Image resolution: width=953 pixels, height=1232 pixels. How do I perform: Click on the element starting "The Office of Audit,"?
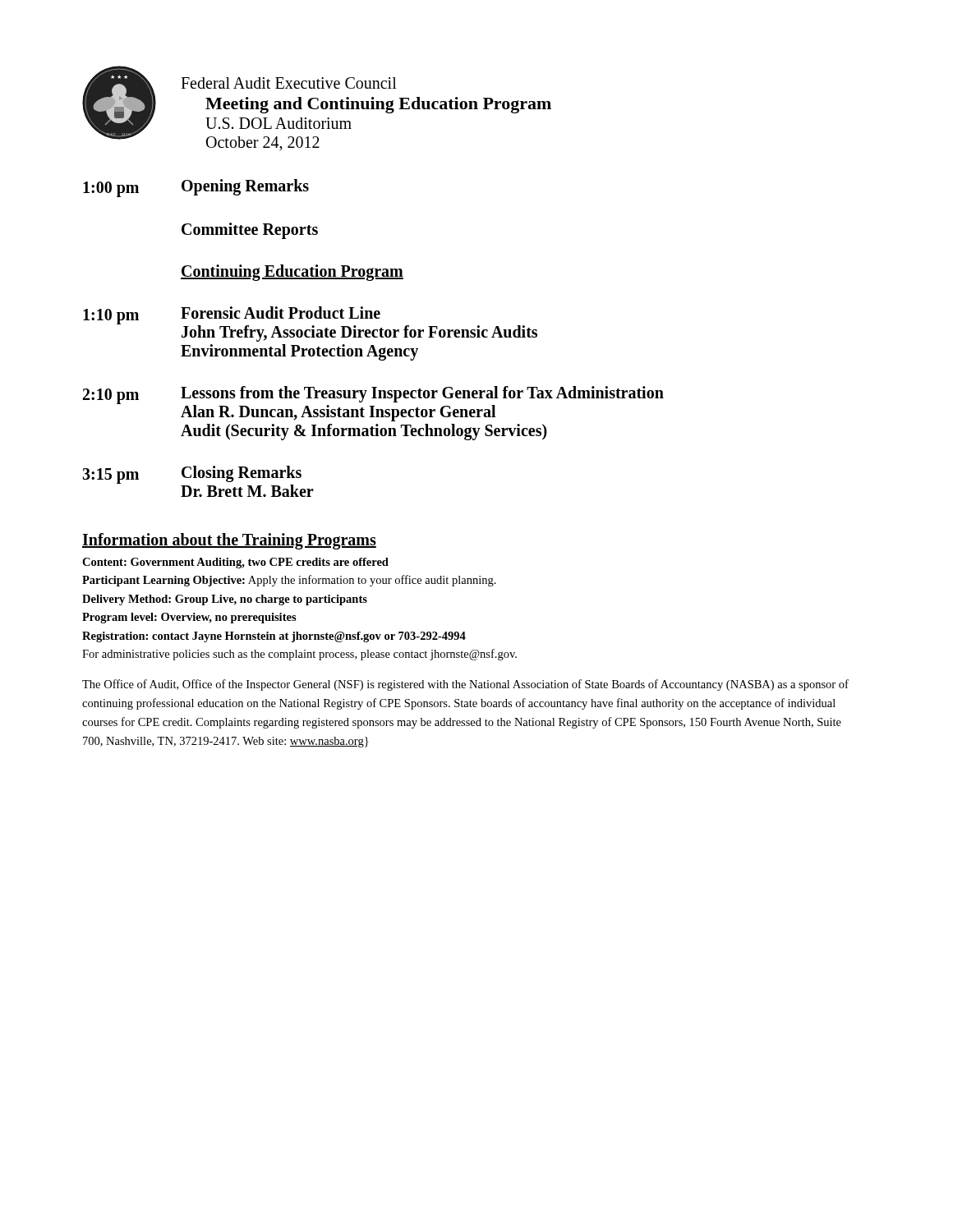tap(465, 713)
